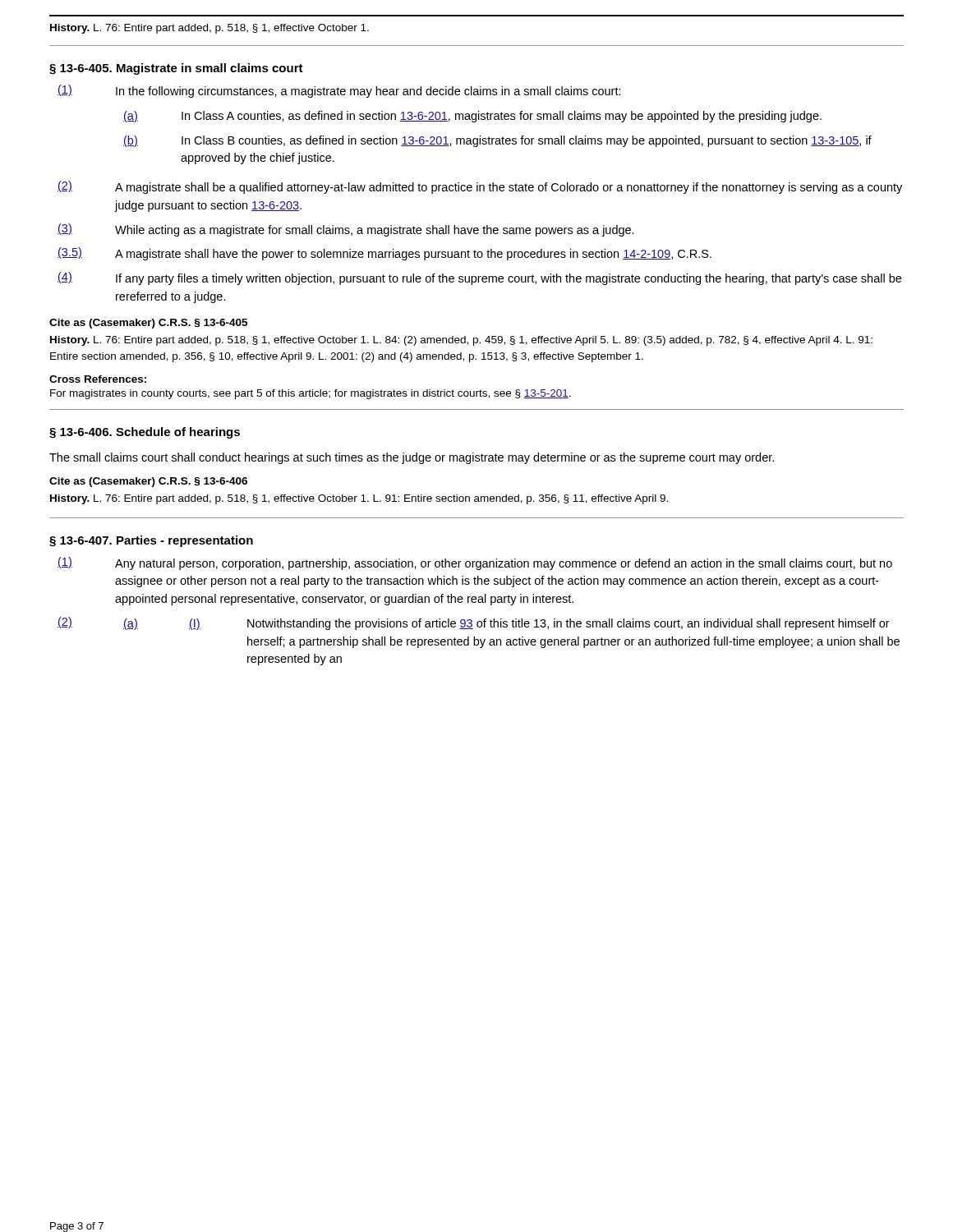Point to the block starting "(1) Any natural"
Viewport: 953px width, 1232px height.
pyautogui.click(x=476, y=582)
